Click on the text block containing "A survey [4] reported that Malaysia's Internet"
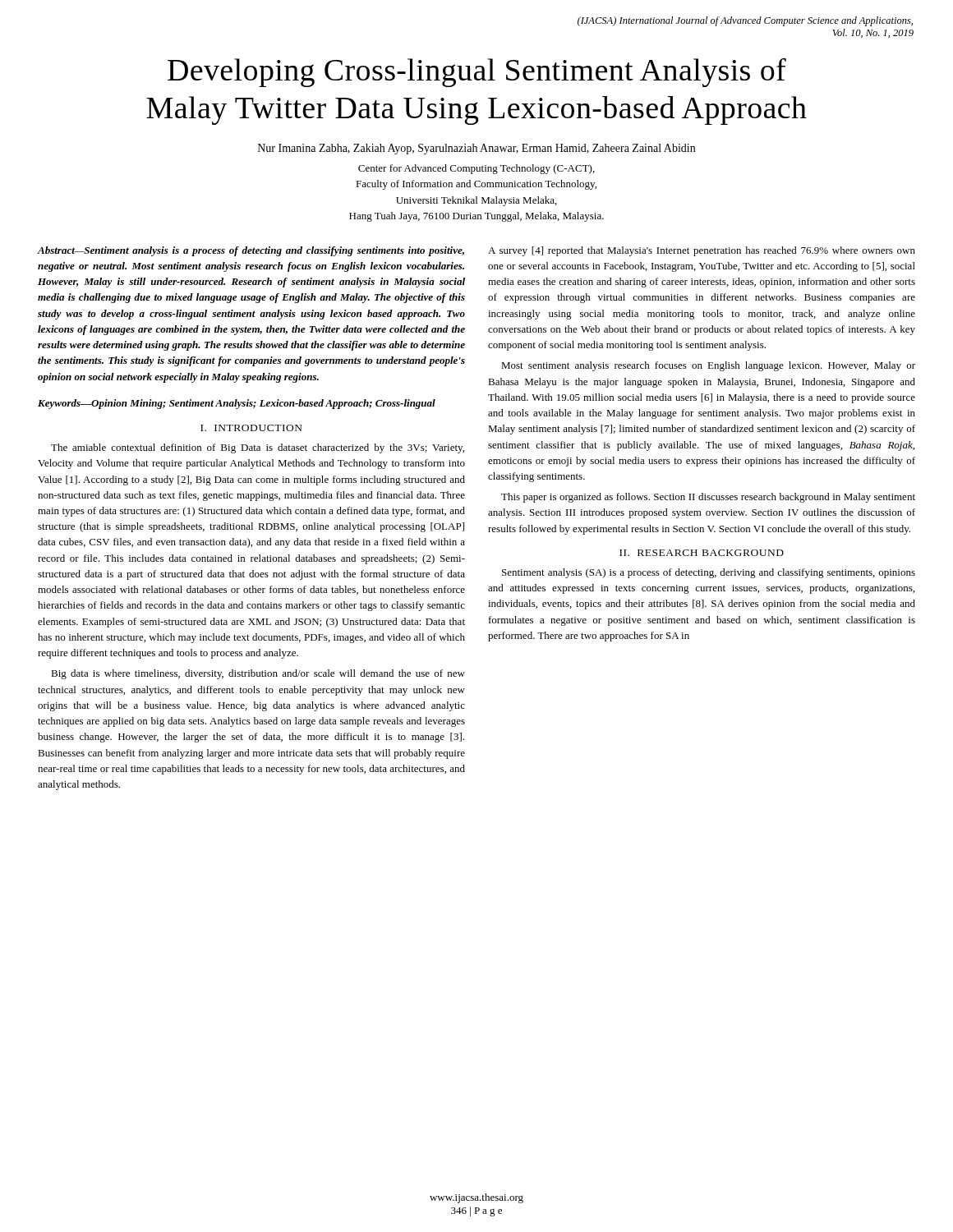Viewport: 953px width, 1232px height. point(702,389)
